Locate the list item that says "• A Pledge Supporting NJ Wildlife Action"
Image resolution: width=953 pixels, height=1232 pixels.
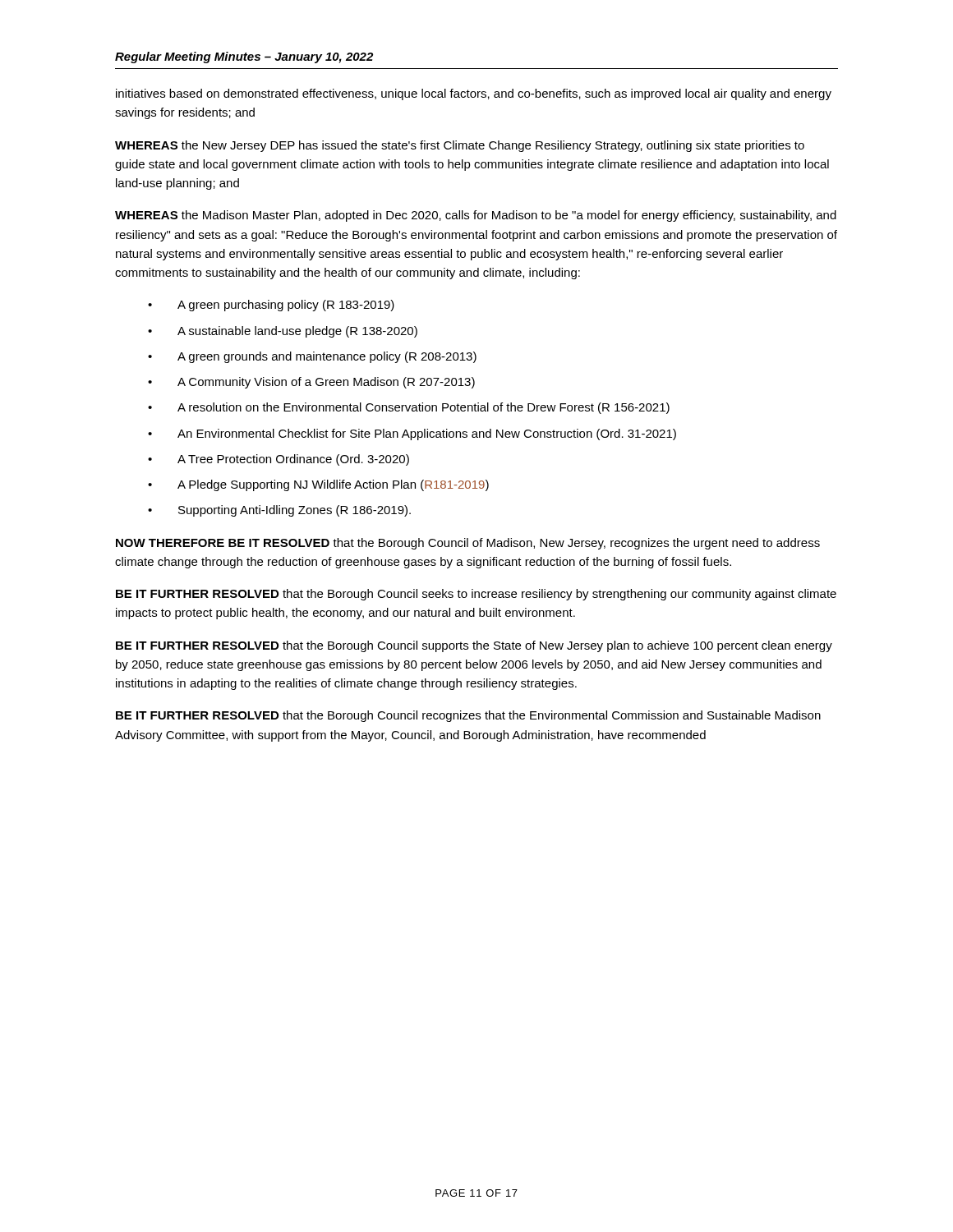(x=476, y=484)
